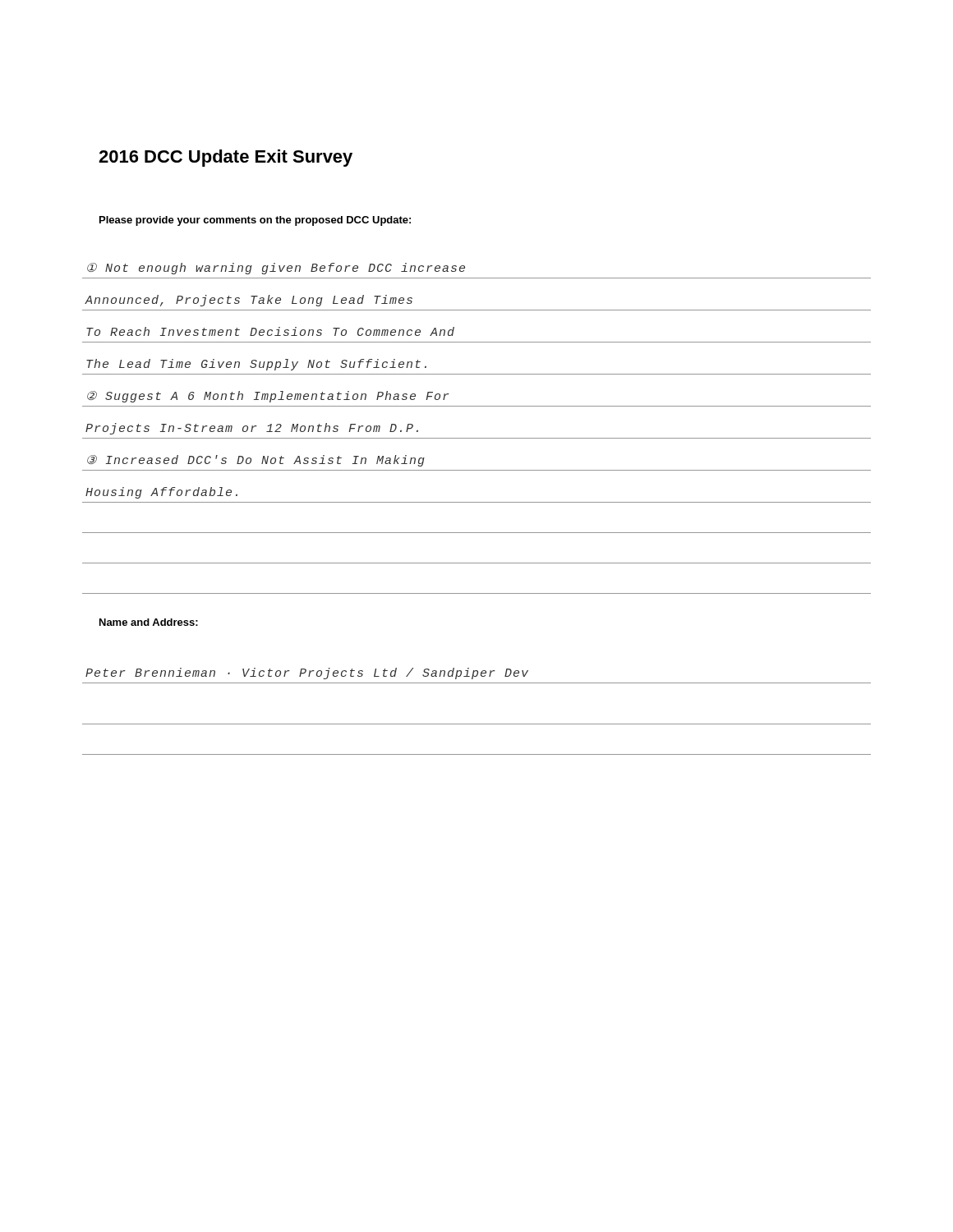Find the text starting "2016 DCC Update Exit Survey"

[x=226, y=157]
